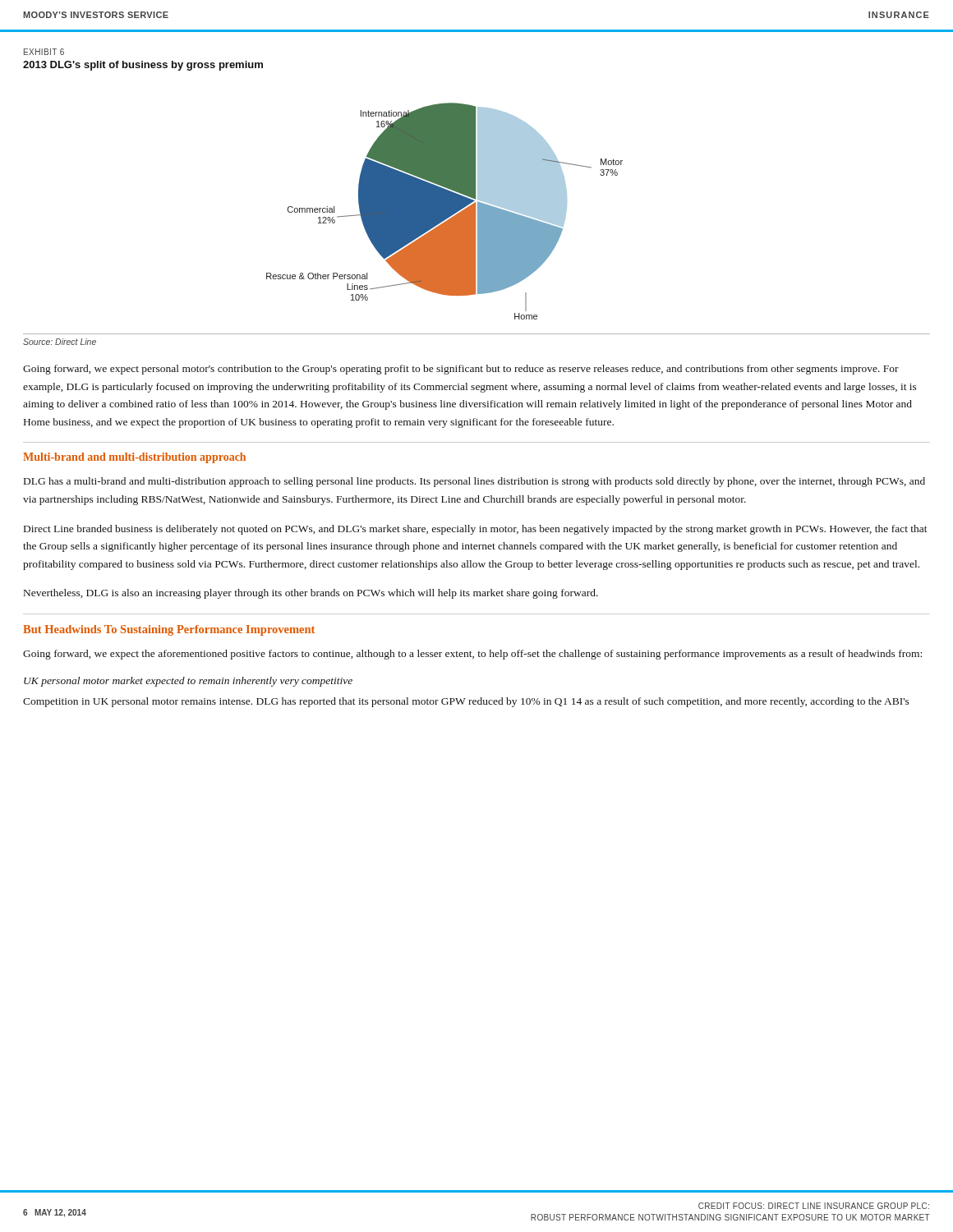Find the block starting "EXHIBIT 6 2013 DLG's split of business by"
This screenshot has width=953, height=1232.
click(x=44, y=52)
